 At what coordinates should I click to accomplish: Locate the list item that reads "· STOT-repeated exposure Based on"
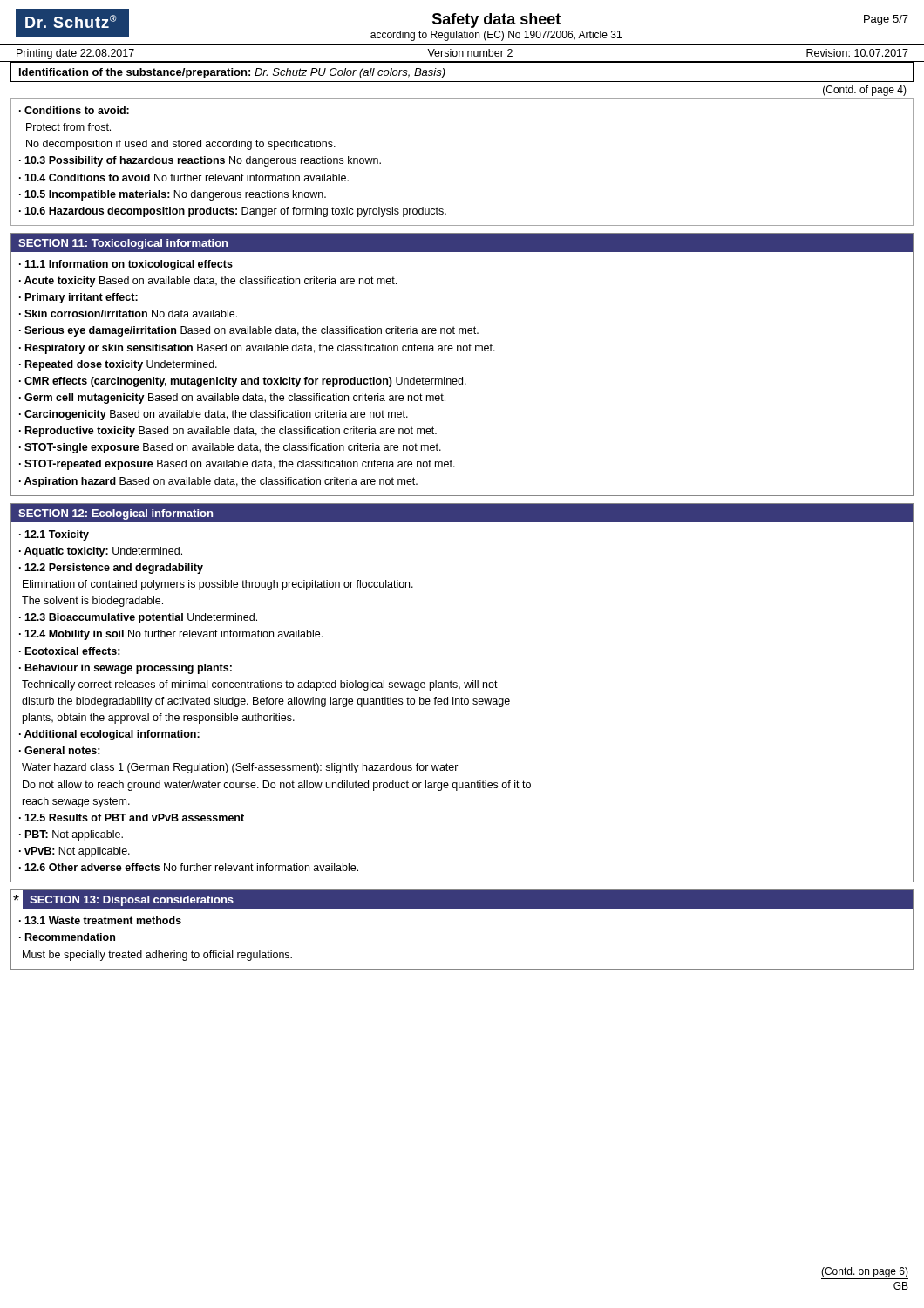point(462,464)
